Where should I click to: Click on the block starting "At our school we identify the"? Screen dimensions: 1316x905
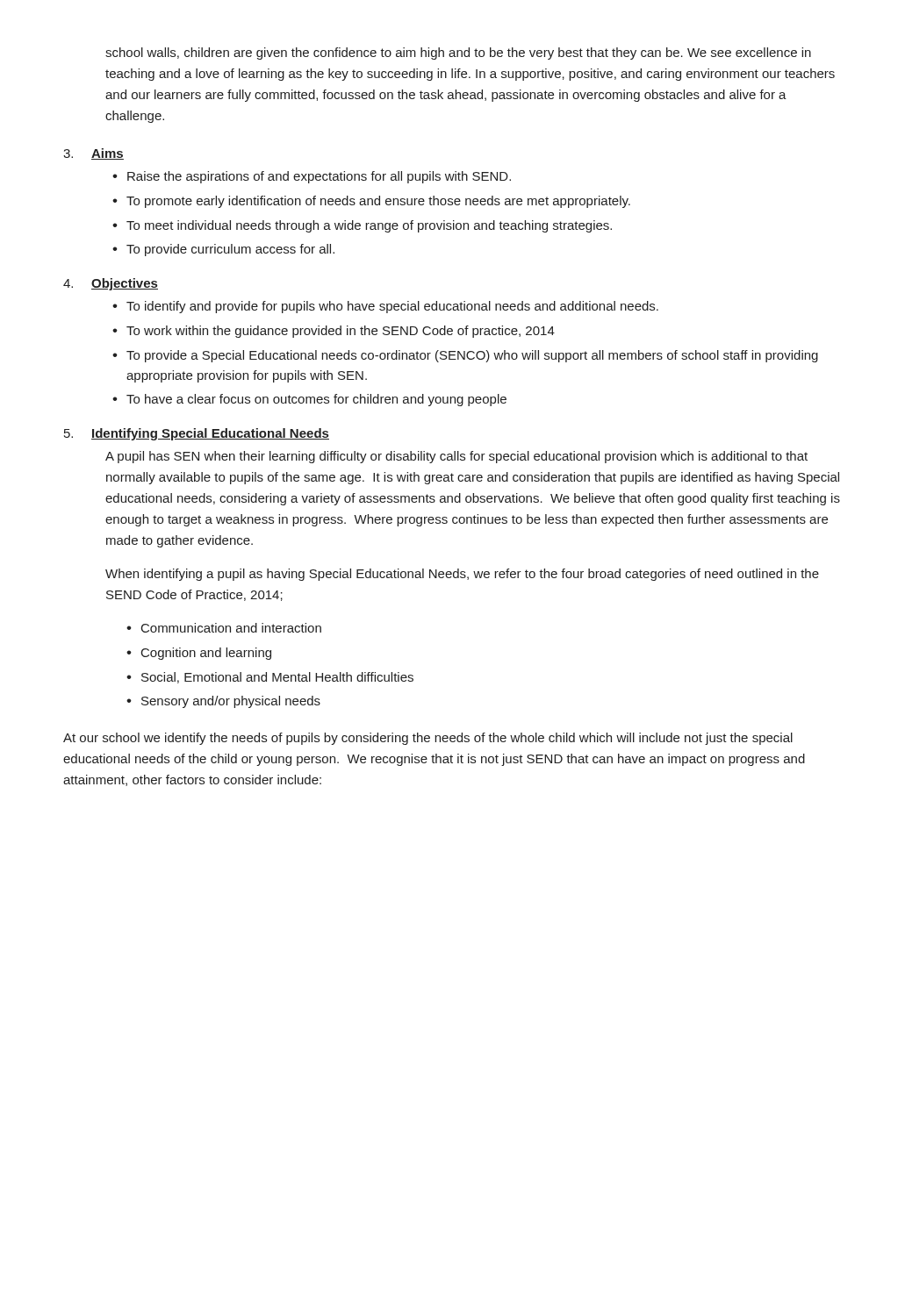click(x=434, y=759)
